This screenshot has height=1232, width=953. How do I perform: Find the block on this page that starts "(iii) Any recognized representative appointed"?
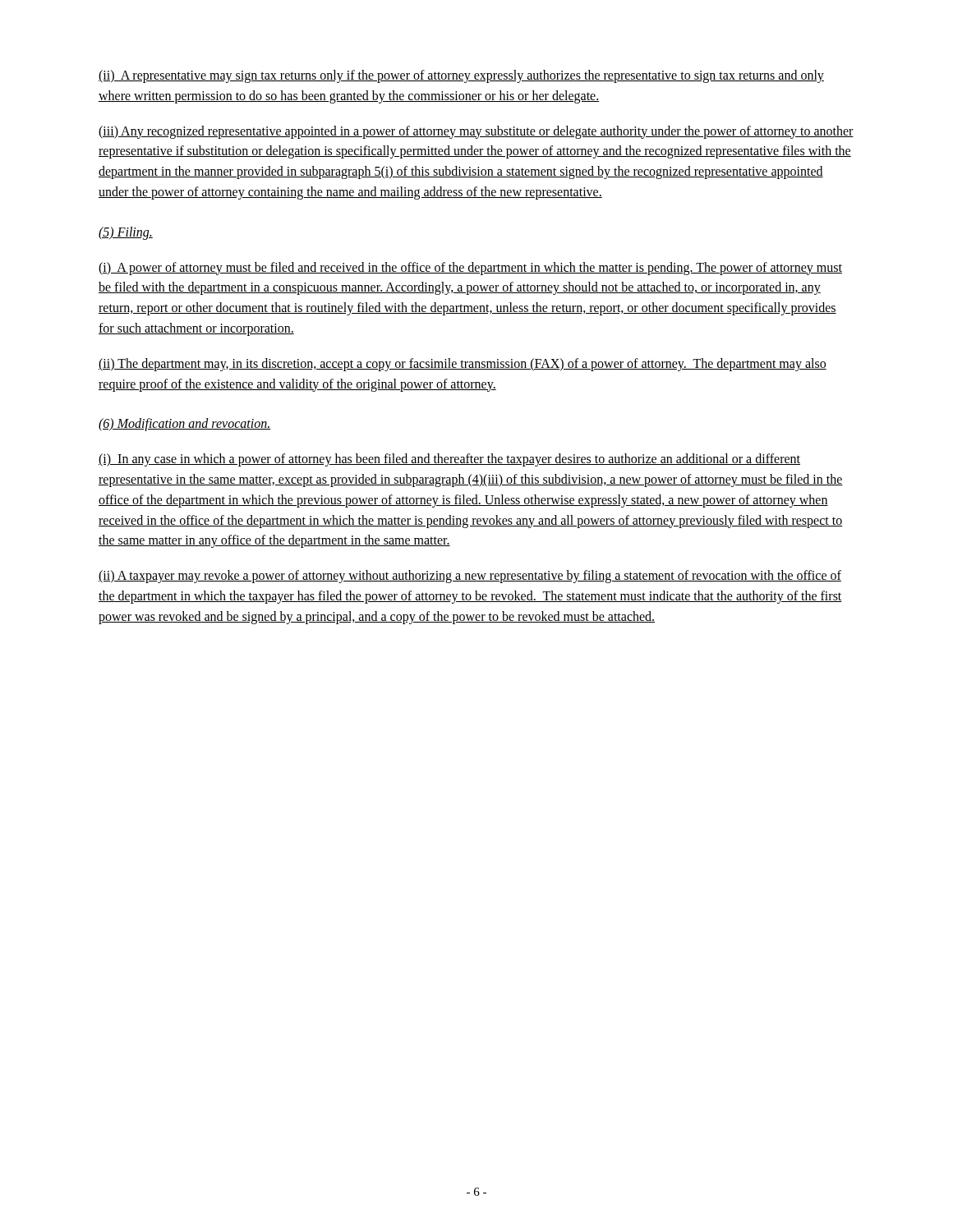476,161
